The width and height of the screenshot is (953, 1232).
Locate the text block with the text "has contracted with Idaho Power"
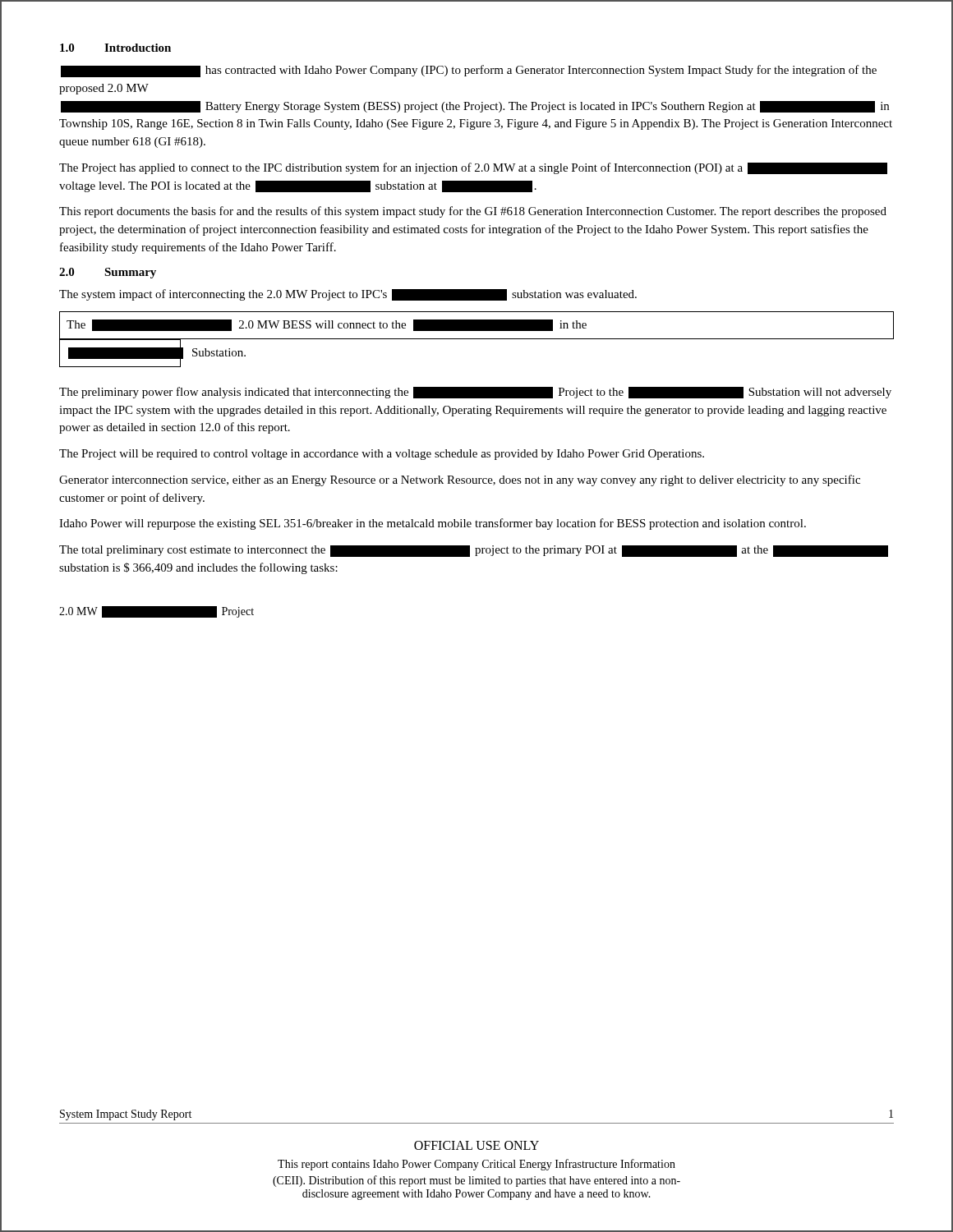point(476,106)
